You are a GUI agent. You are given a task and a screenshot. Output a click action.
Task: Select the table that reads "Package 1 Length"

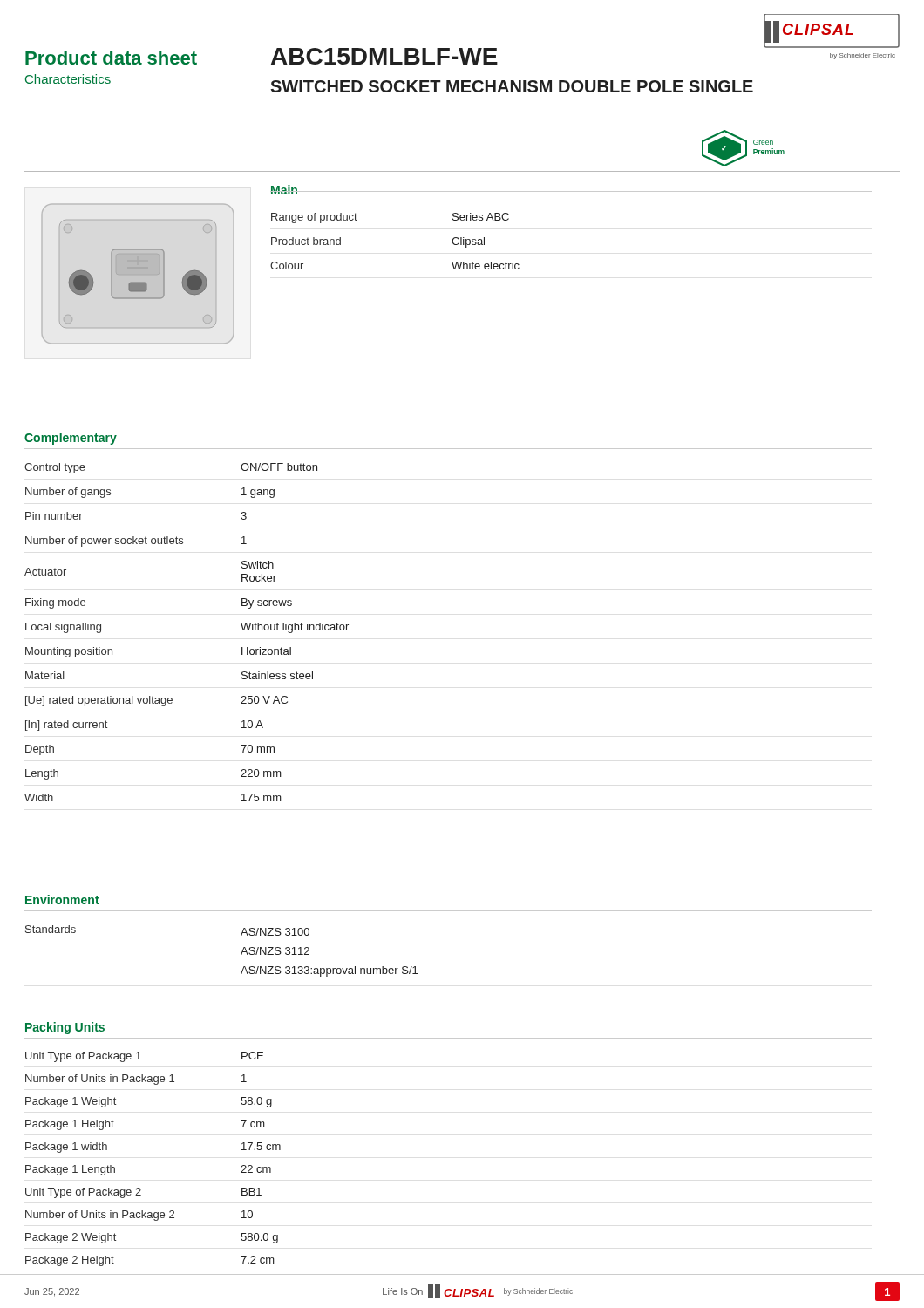coord(448,1158)
